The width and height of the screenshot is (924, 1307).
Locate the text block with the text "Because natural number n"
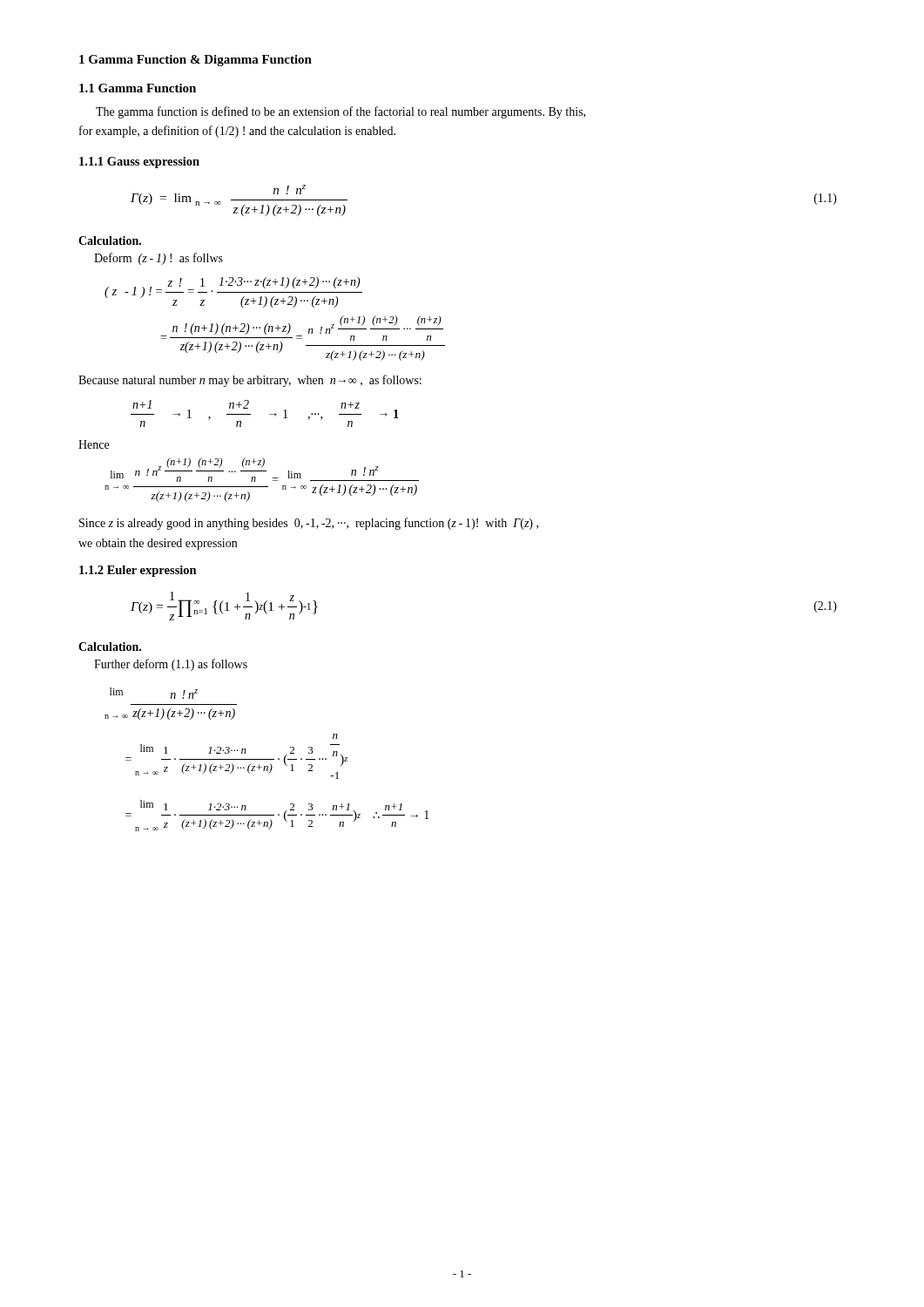coord(250,380)
